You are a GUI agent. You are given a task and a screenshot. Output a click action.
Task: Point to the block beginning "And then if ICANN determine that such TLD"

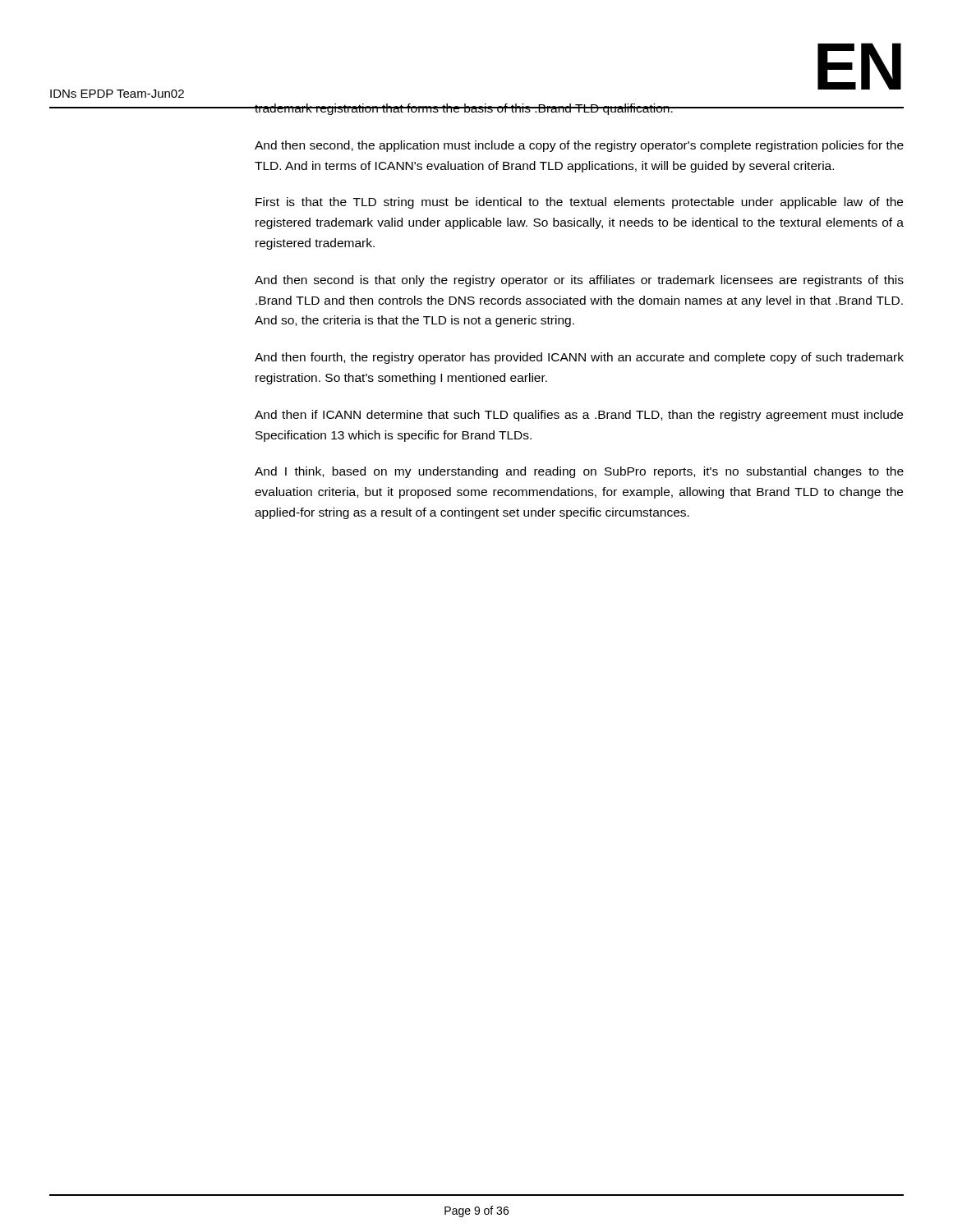point(579,424)
